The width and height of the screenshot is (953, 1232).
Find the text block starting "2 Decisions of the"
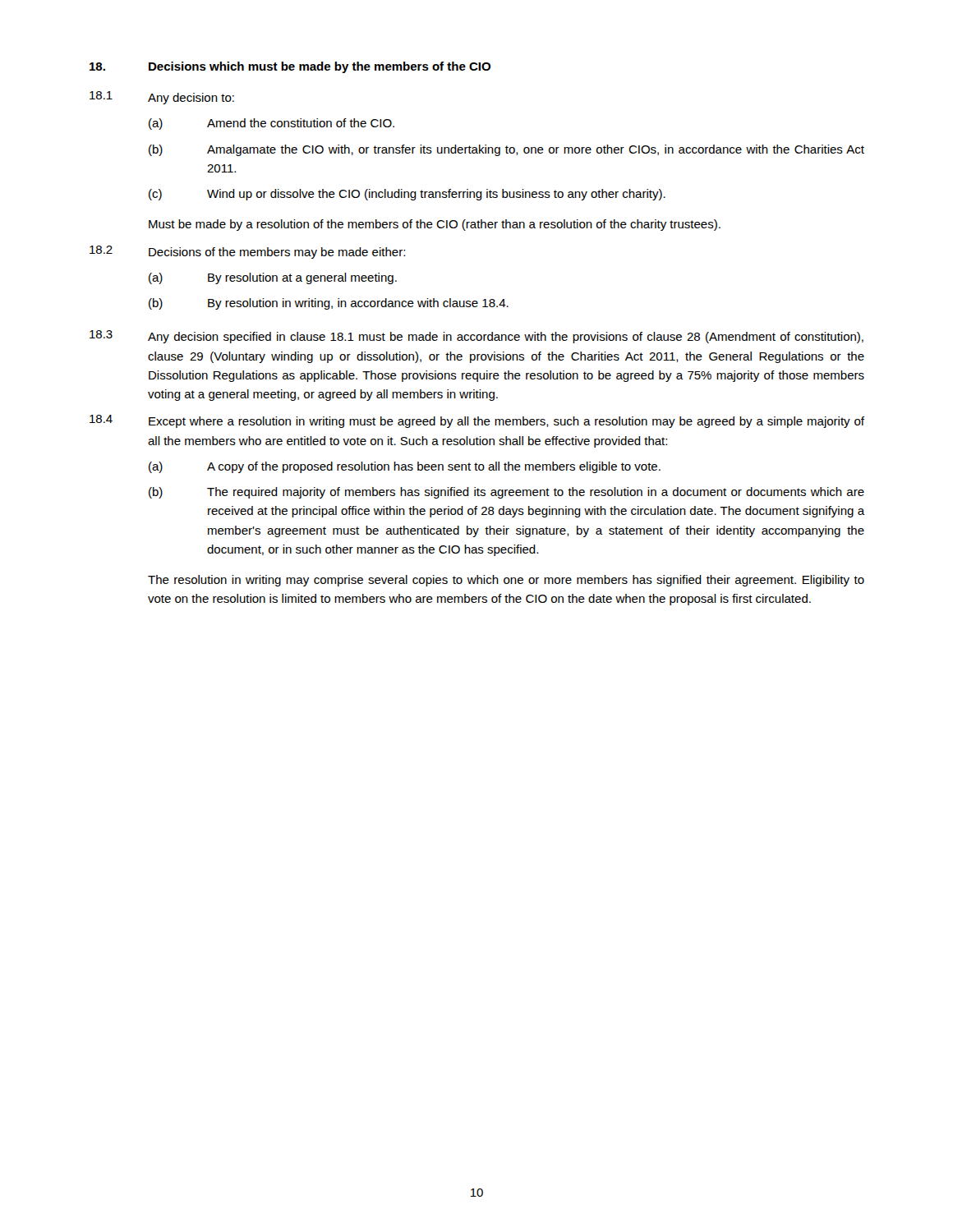247,252
